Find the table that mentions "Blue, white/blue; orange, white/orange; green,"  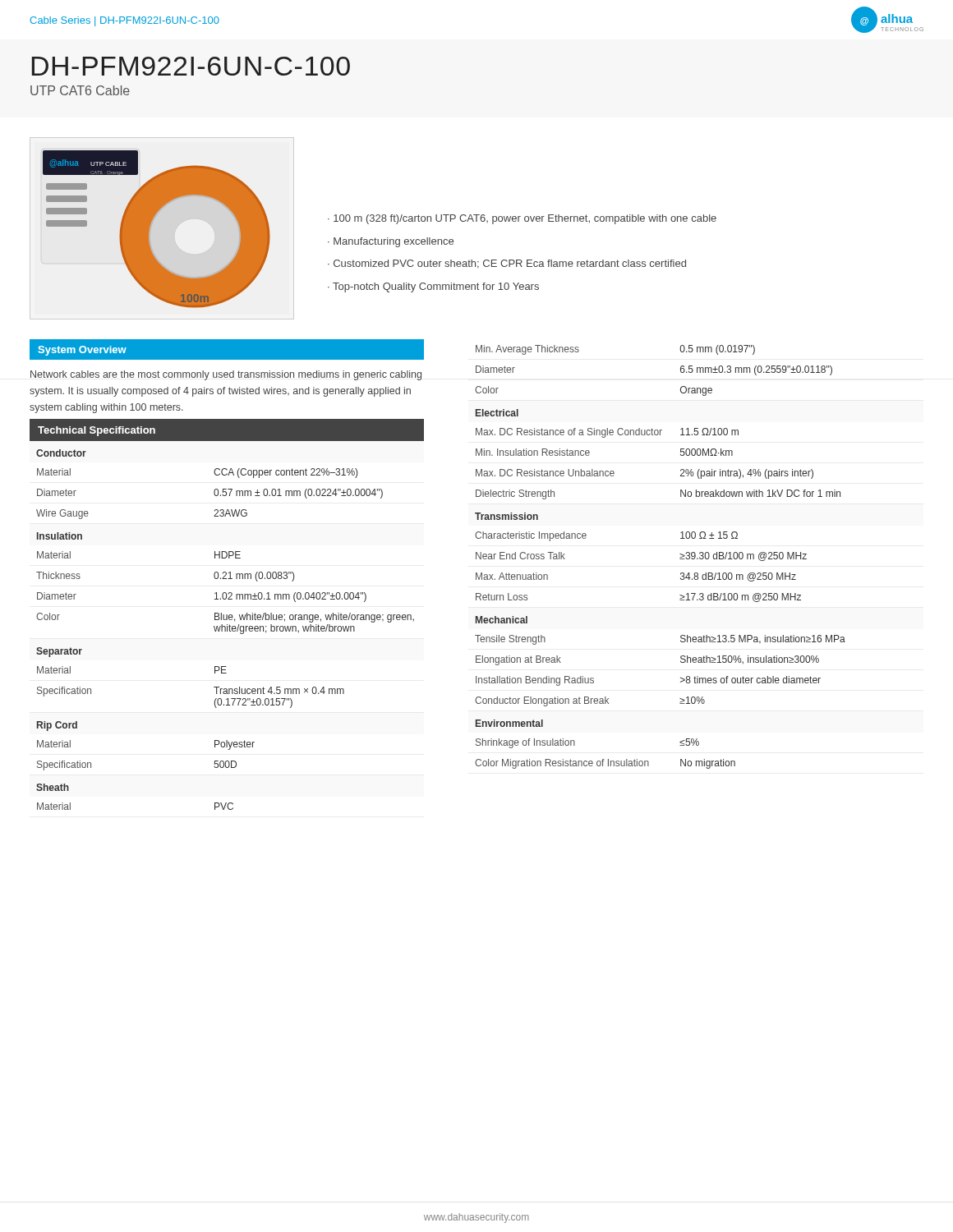227,629
